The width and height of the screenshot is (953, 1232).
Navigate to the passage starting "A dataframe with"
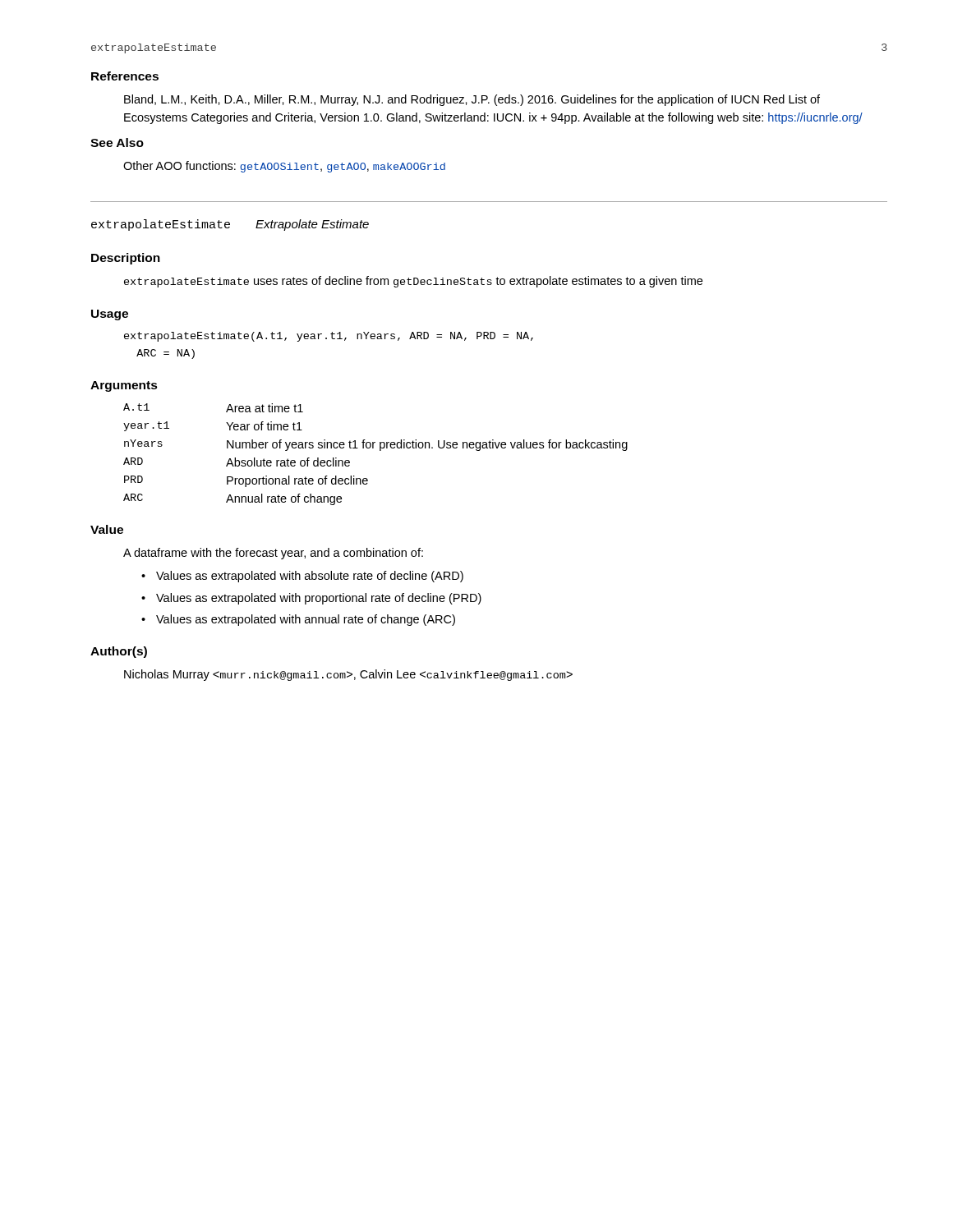pos(274,553)
